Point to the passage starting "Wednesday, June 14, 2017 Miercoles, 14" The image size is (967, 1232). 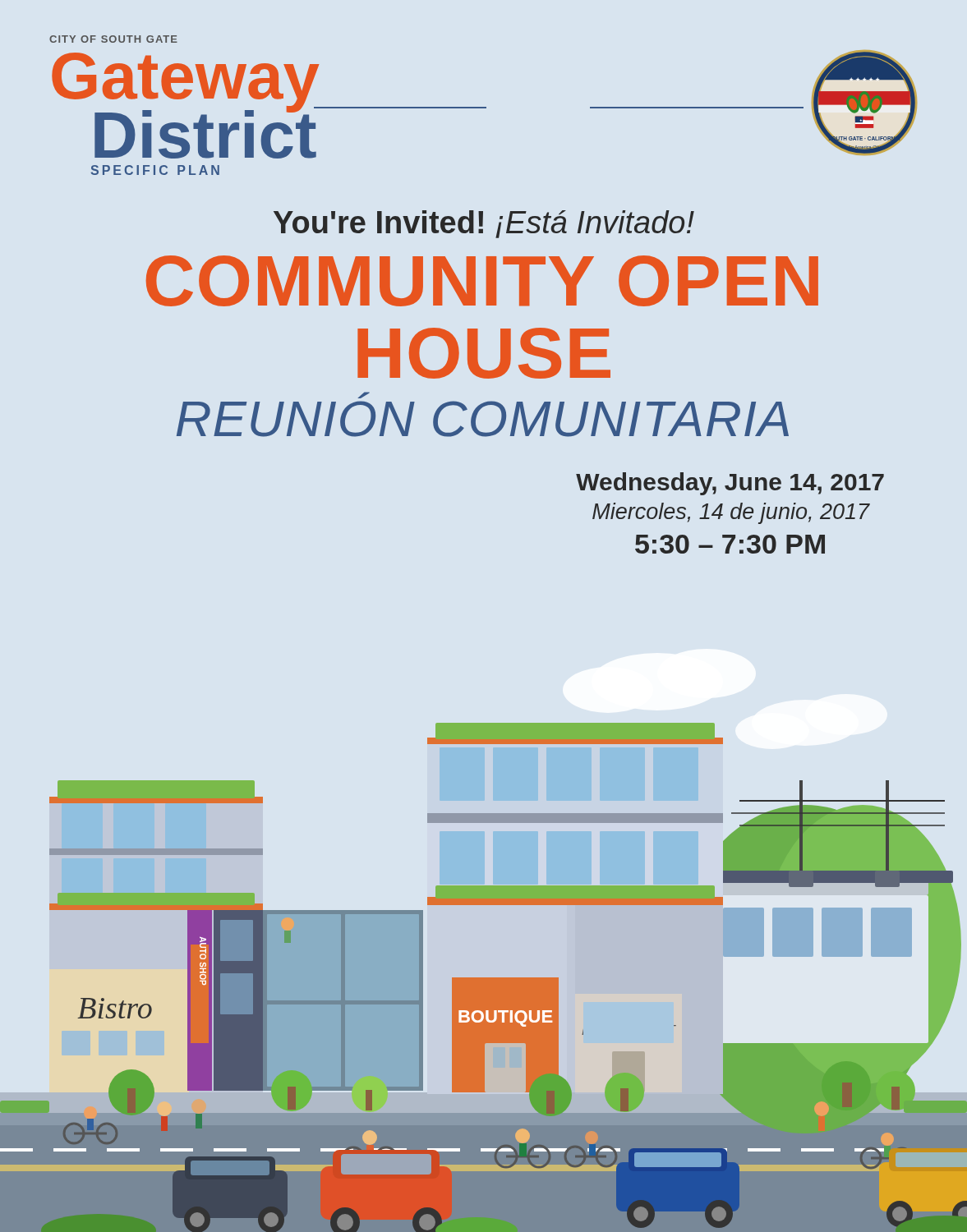(x=730, y=514)
